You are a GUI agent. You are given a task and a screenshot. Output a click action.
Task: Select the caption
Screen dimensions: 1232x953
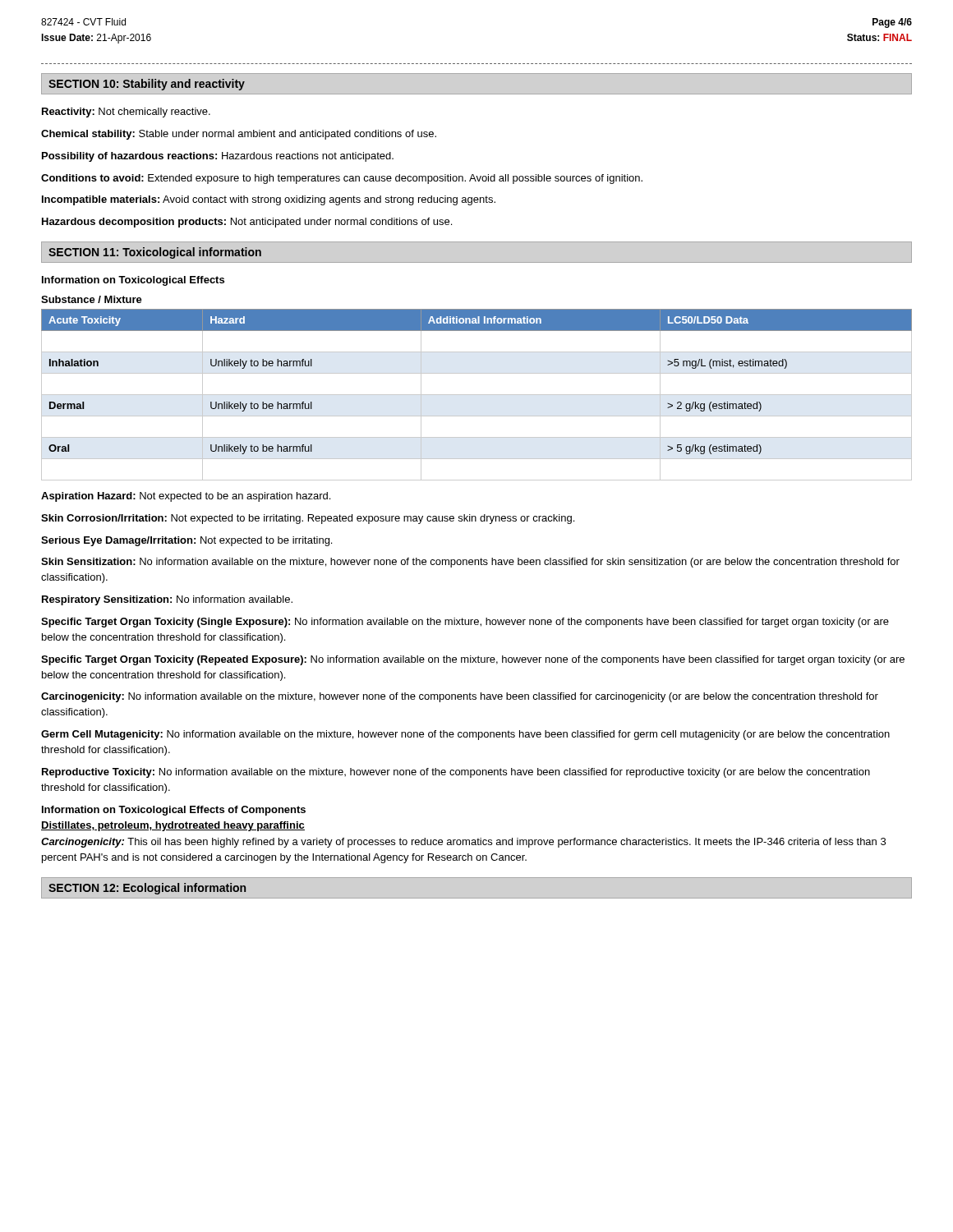92,299
